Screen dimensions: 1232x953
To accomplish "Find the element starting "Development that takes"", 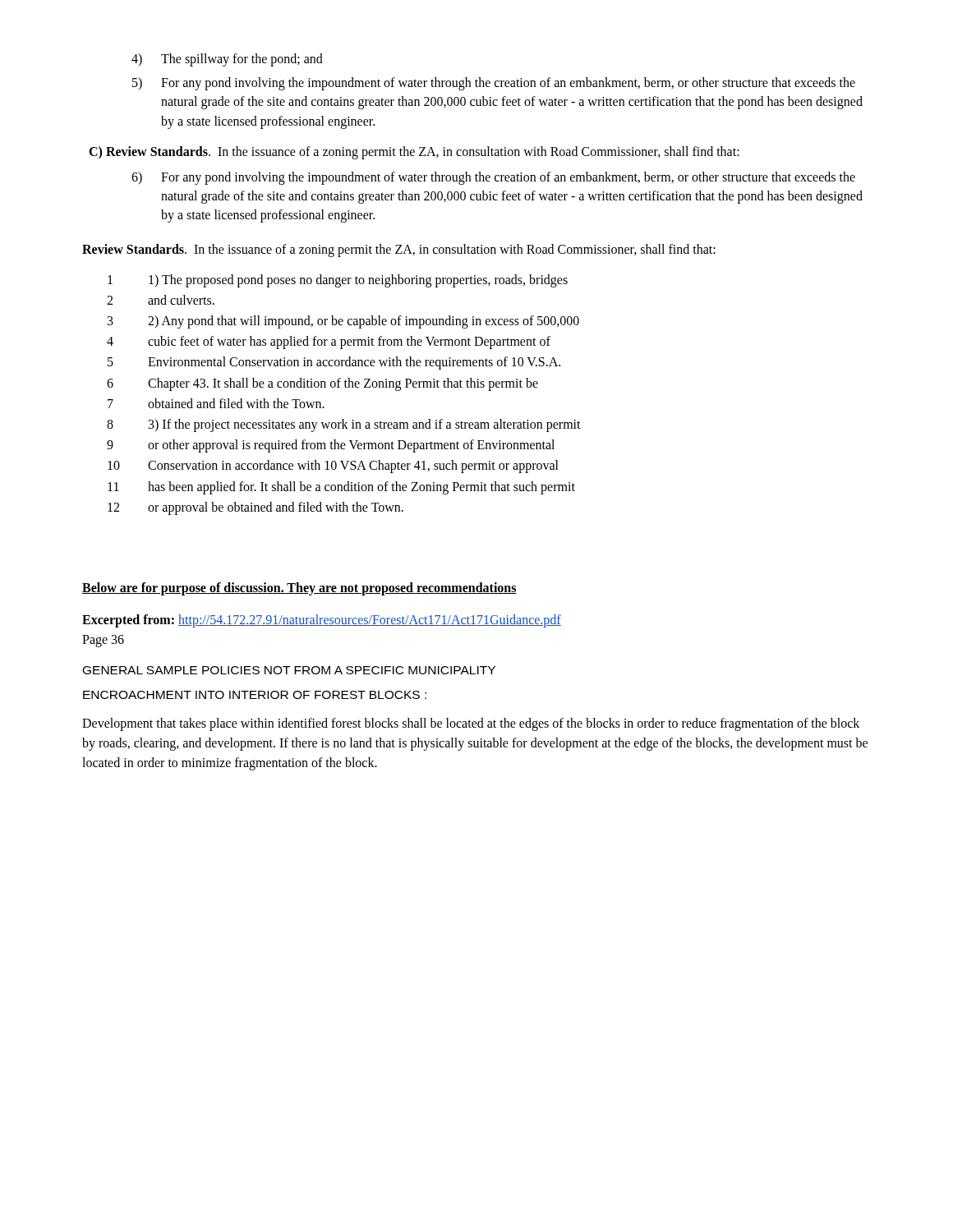I will coord(475,743).
